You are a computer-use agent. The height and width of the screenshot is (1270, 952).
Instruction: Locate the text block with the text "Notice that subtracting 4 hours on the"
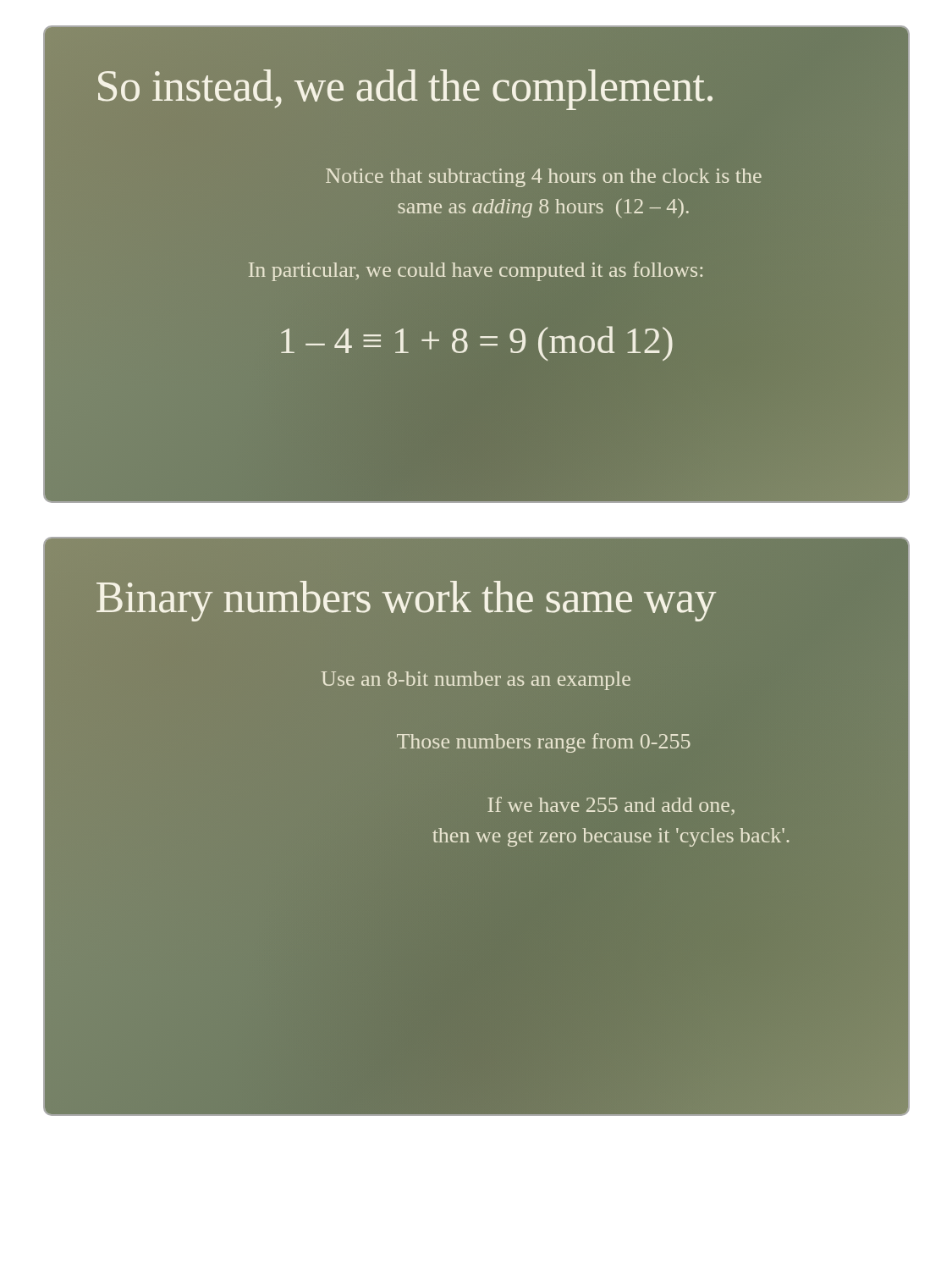[x=544, y=191]
